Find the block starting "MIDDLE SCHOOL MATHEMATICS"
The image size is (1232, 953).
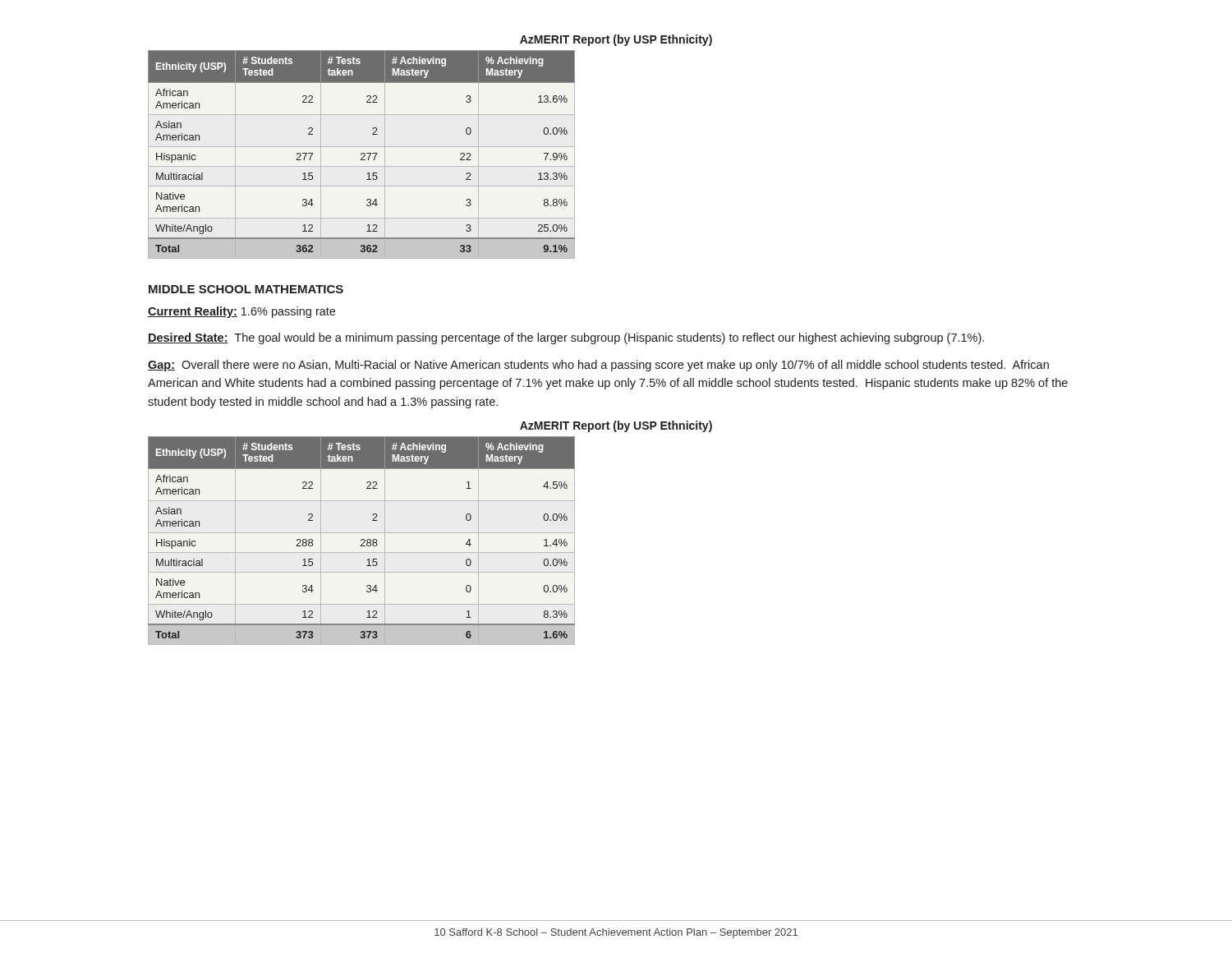tap(246, 289)
